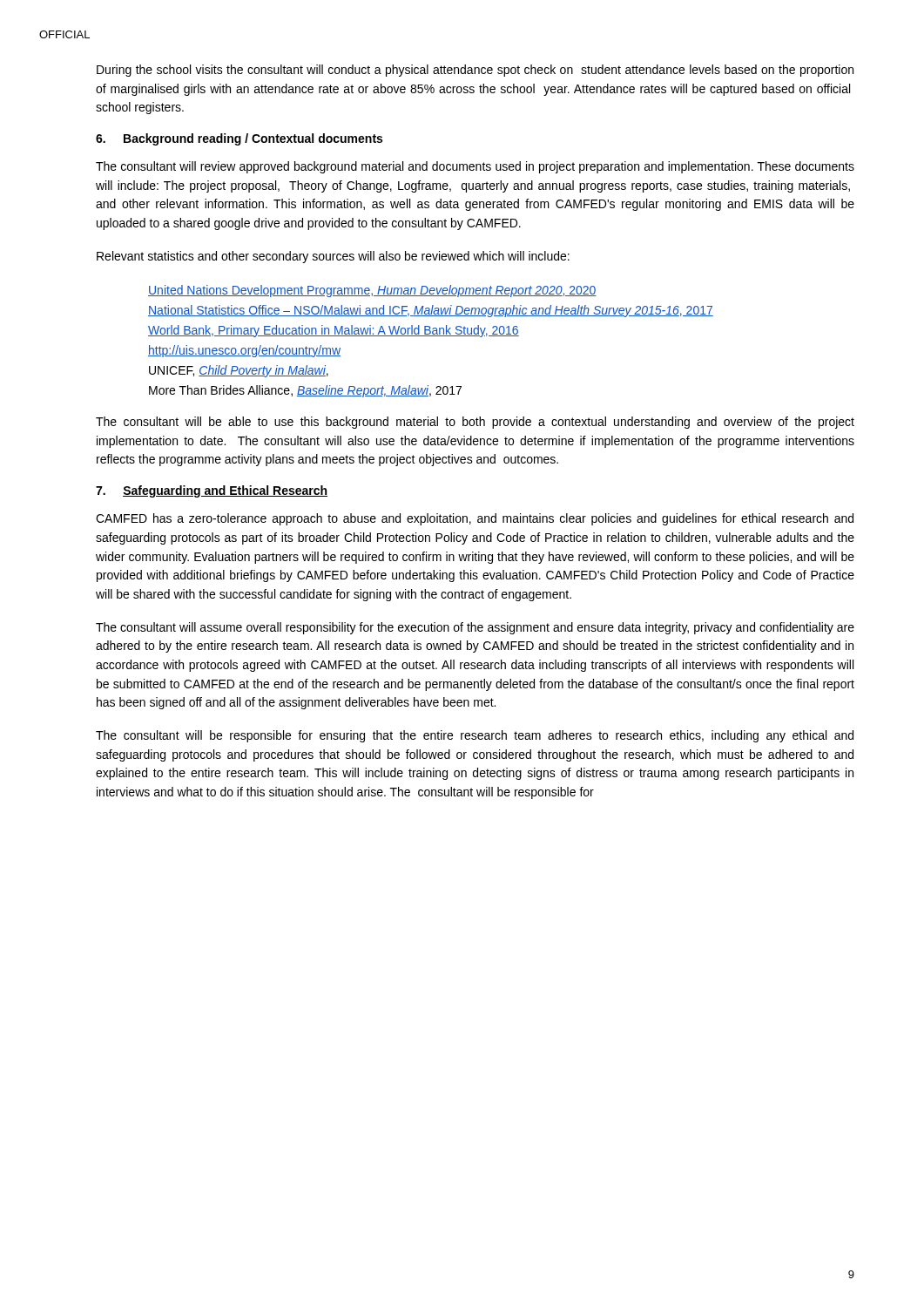The height and width of the screenshot is (1307, 924).
Task: Find the block on this page that starts "CAMFED has a zero-tolerance approach to abuse and"
Action: tap(475, 556)
